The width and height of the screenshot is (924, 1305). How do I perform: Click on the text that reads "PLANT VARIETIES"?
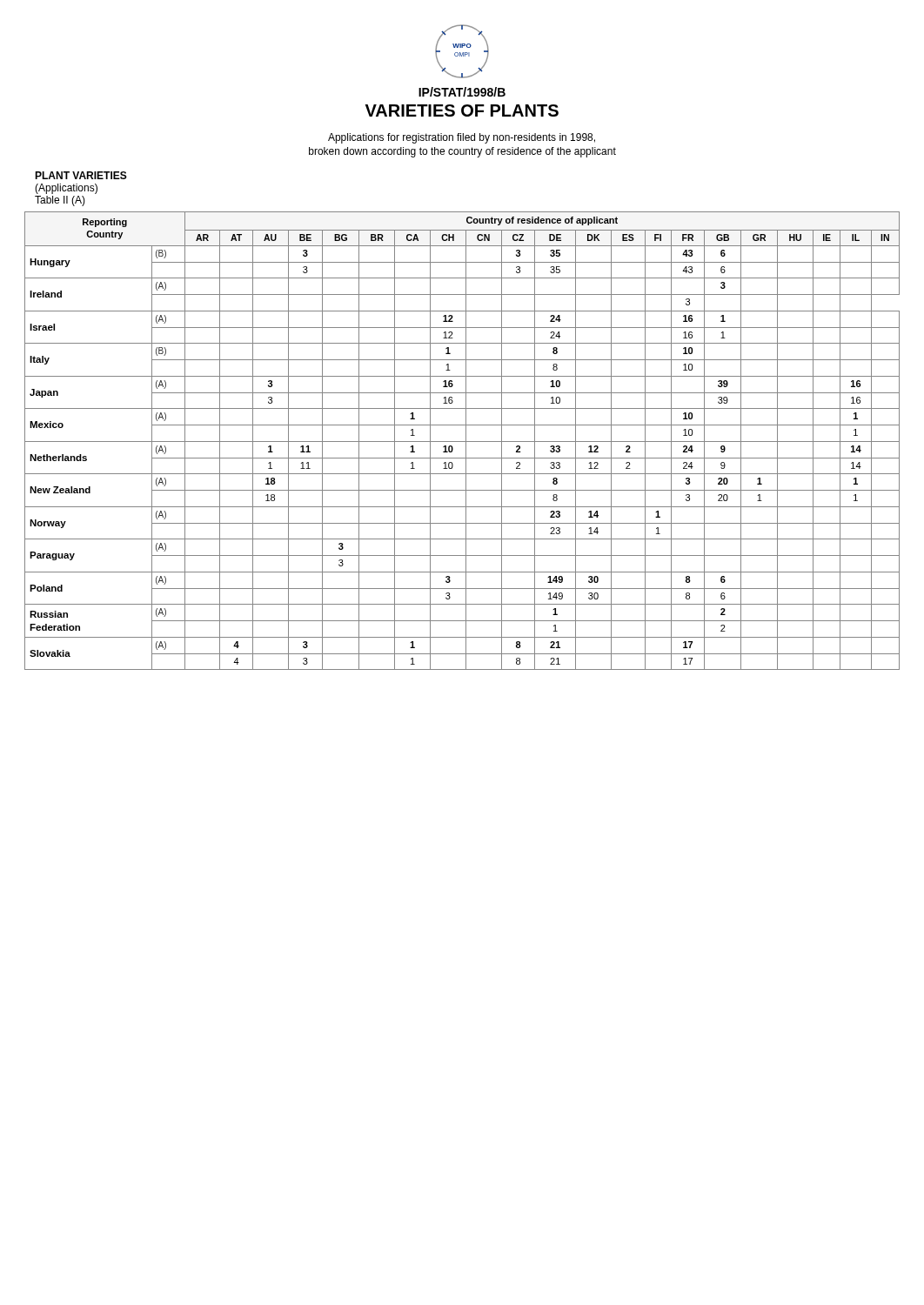(81, 176)
